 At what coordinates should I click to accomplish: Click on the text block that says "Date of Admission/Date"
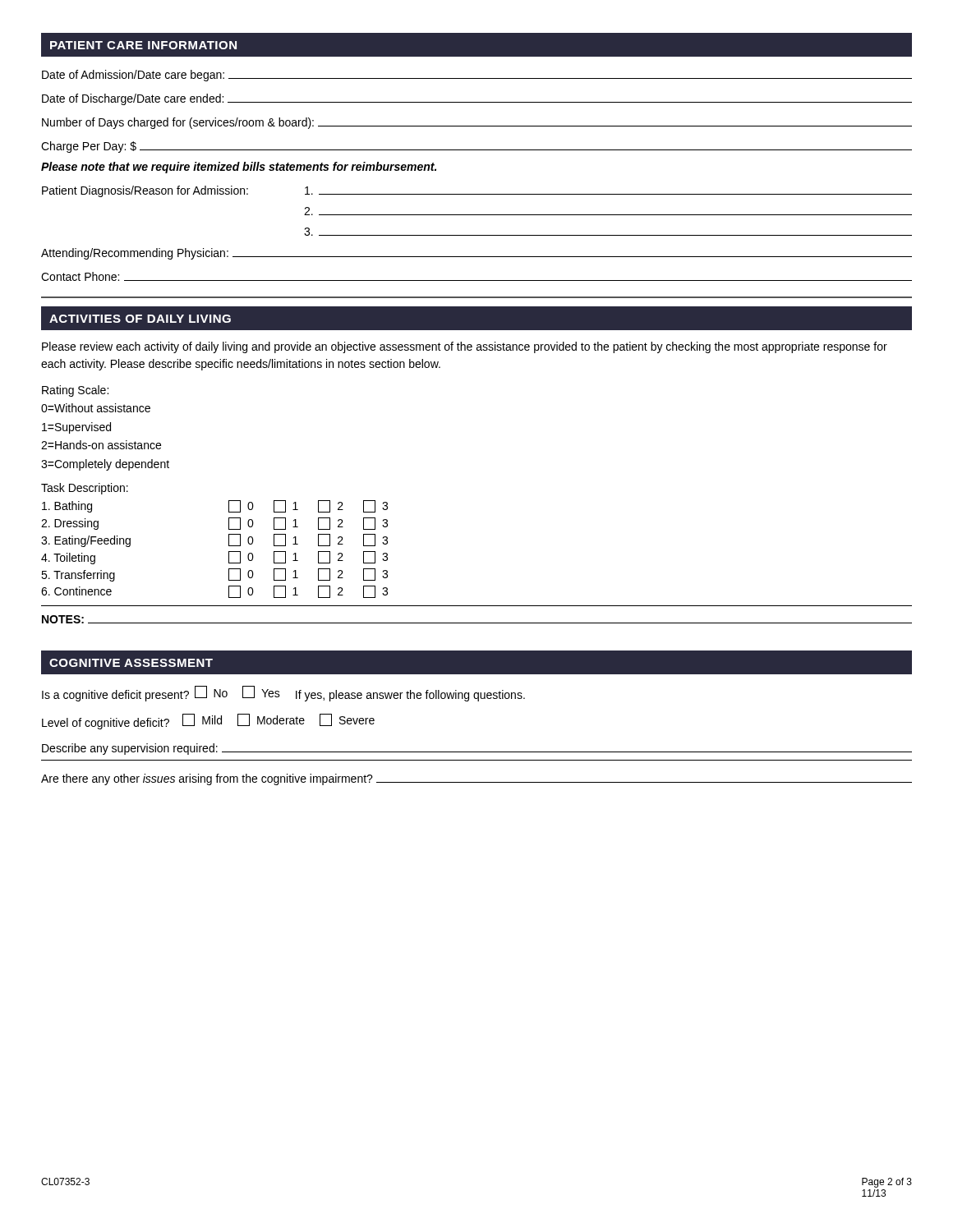[476, 73]
